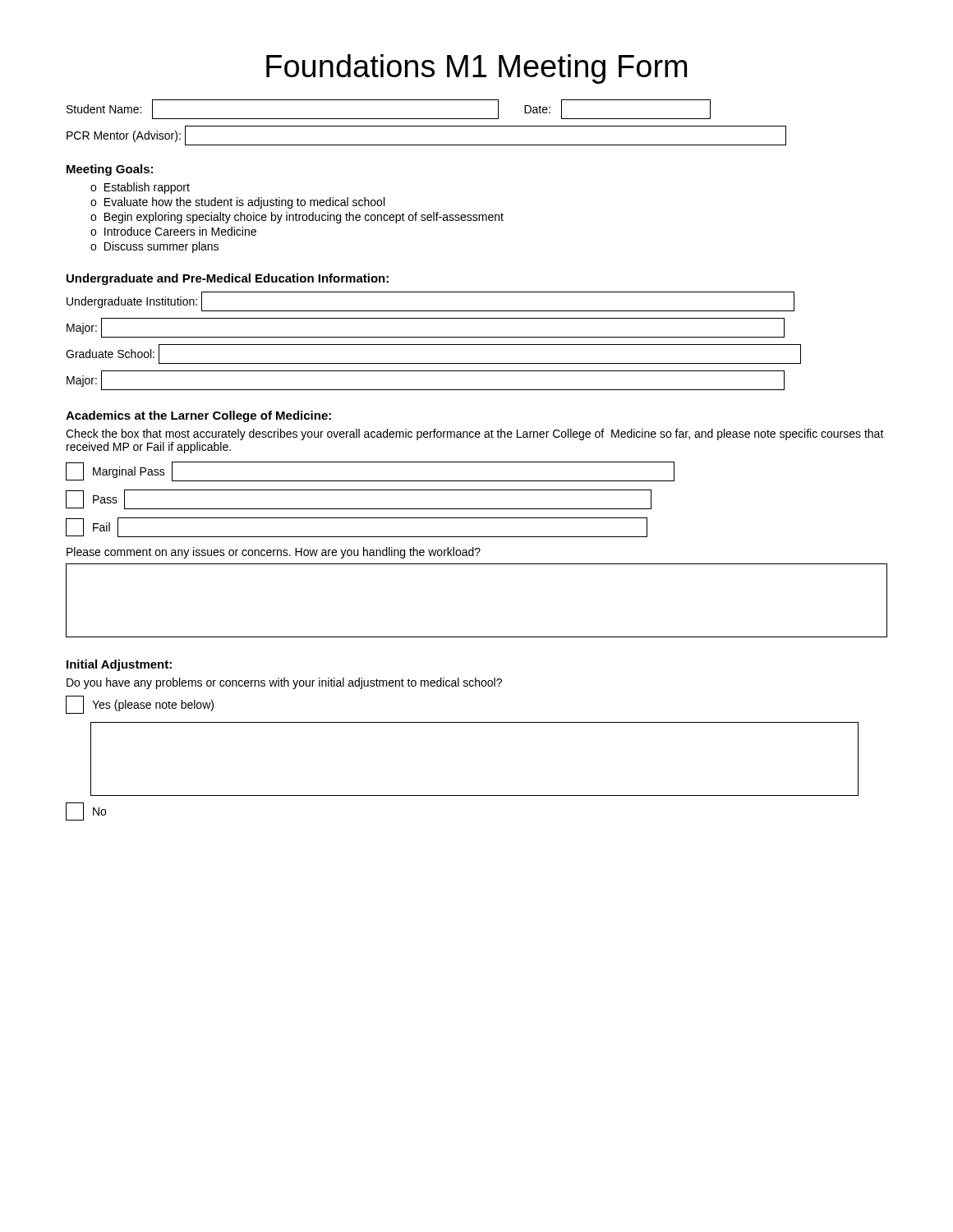Where is the section header that starts "Academics at the Larner College"?

coord(199,415)
